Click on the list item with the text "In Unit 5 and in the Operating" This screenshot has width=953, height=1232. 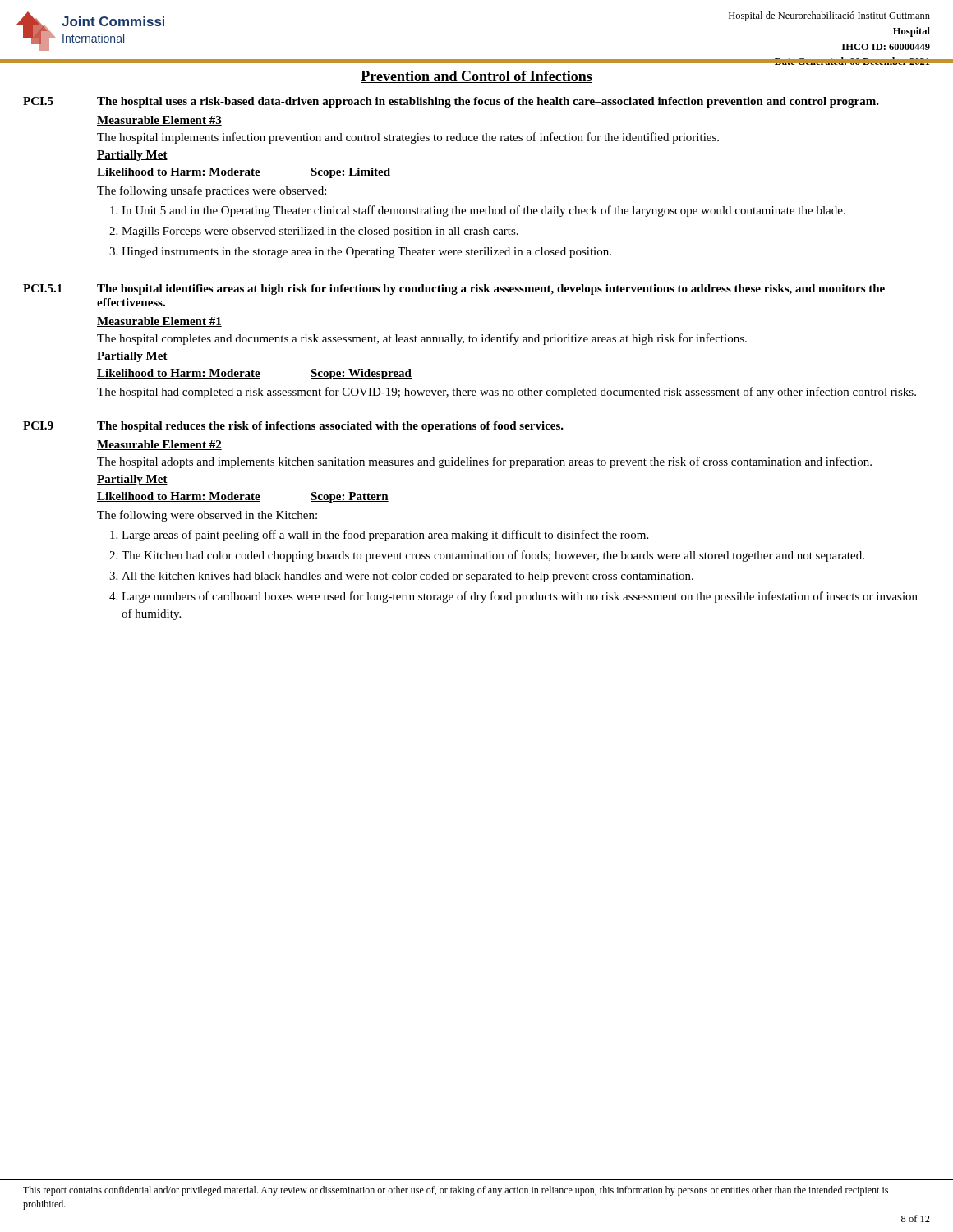tap(484, 210)
